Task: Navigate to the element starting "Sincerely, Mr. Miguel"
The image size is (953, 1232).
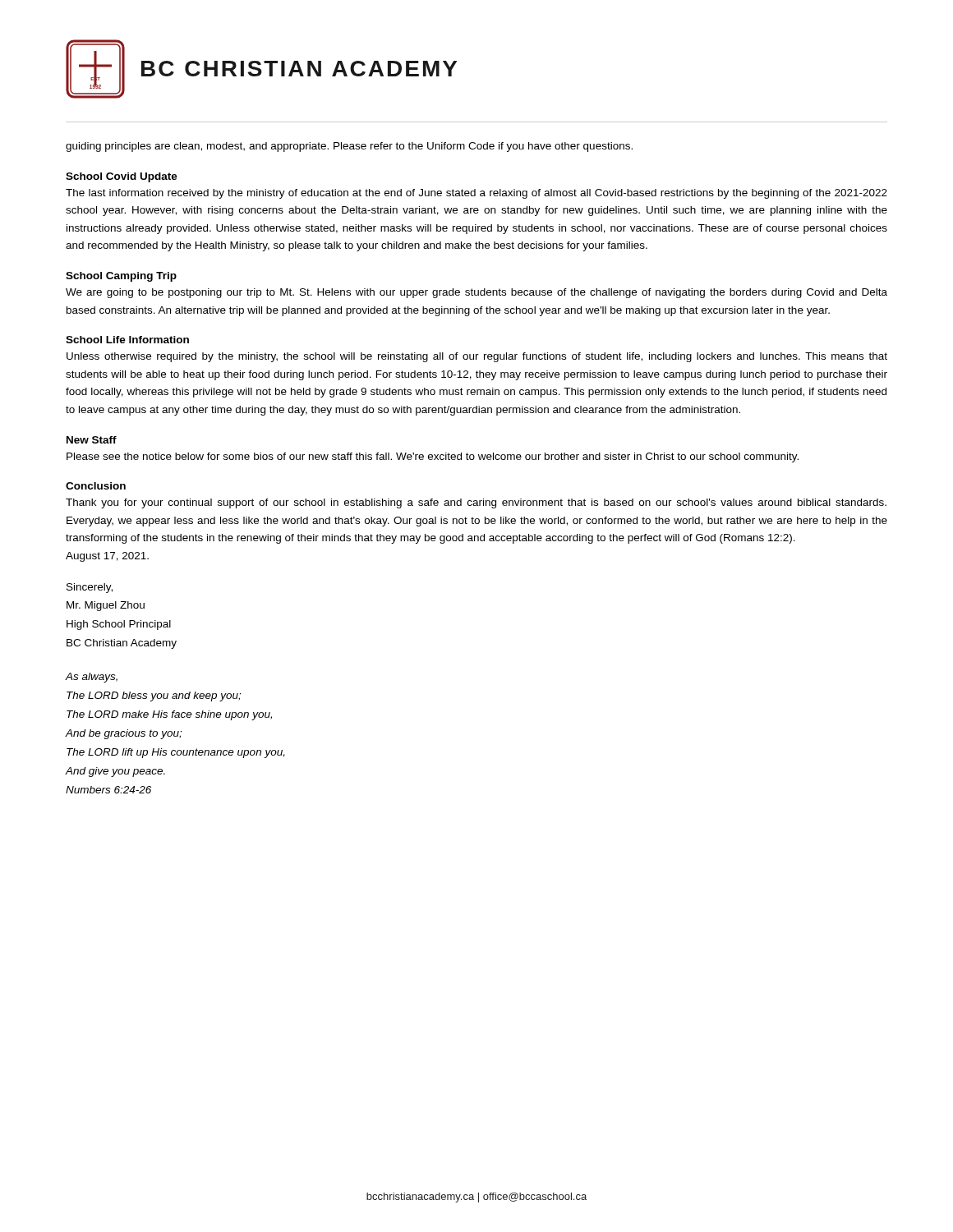Action: 121,615
